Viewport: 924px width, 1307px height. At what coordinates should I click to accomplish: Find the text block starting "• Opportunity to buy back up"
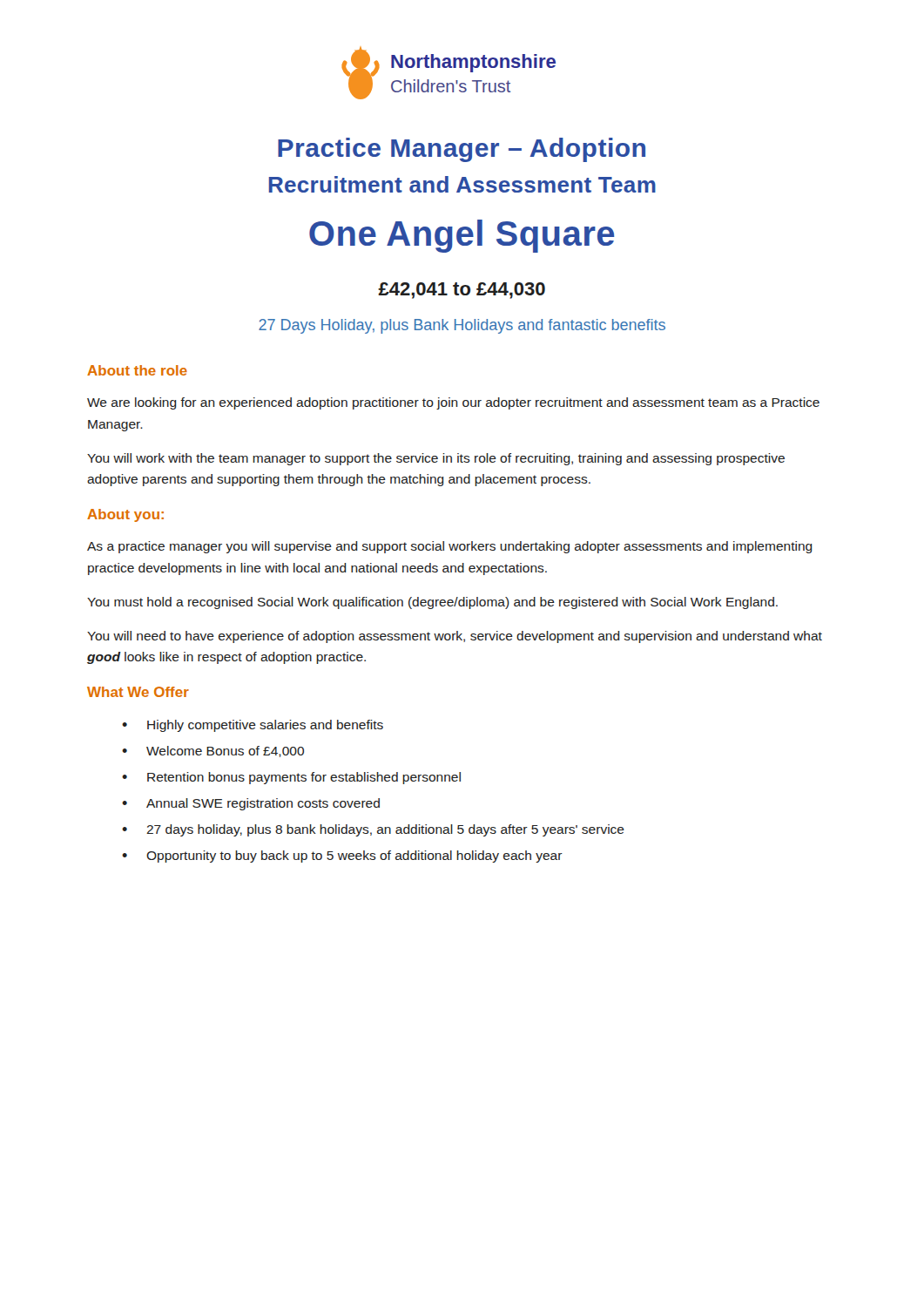342,856
